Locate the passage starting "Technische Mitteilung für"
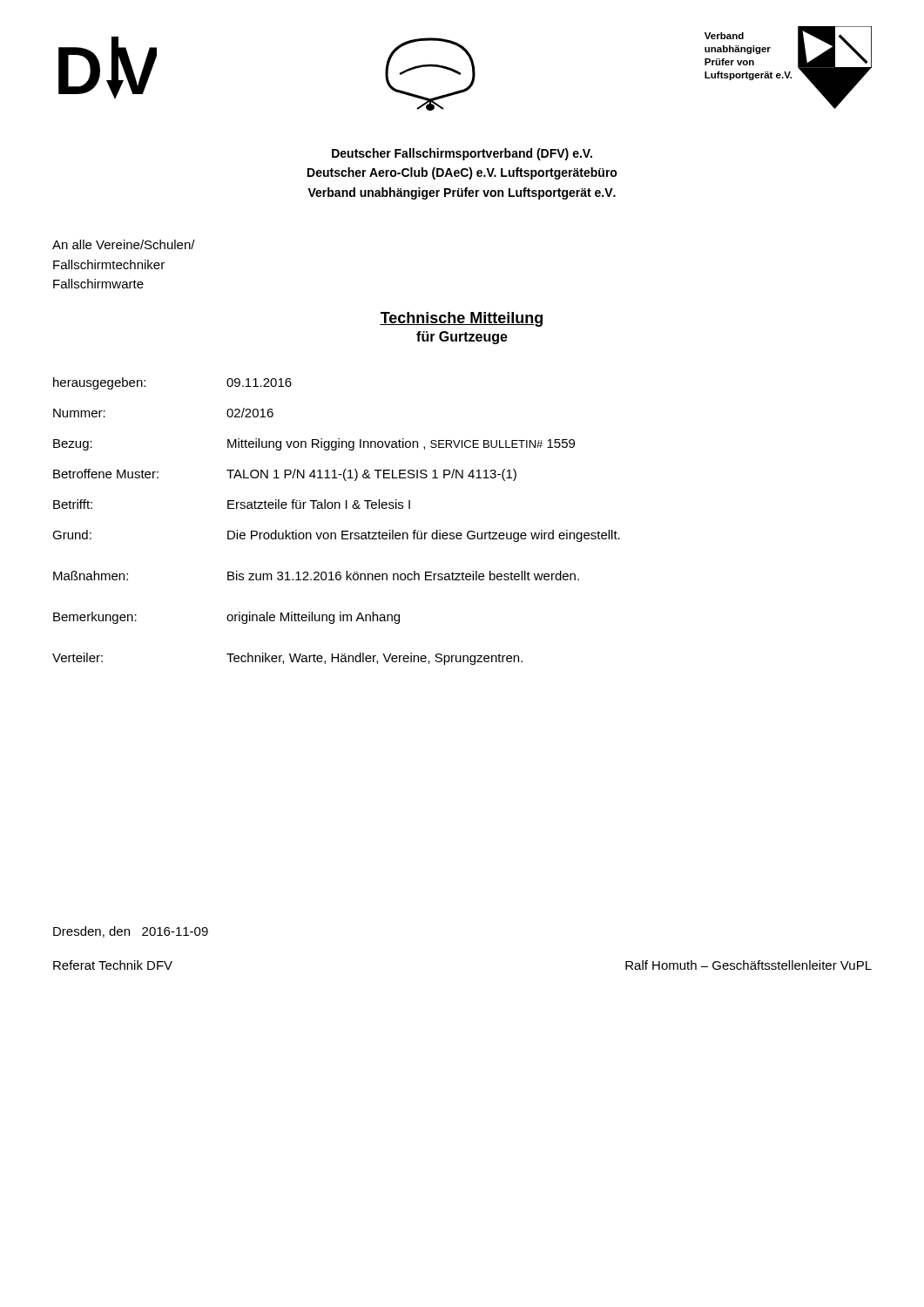 click(462, 327)
